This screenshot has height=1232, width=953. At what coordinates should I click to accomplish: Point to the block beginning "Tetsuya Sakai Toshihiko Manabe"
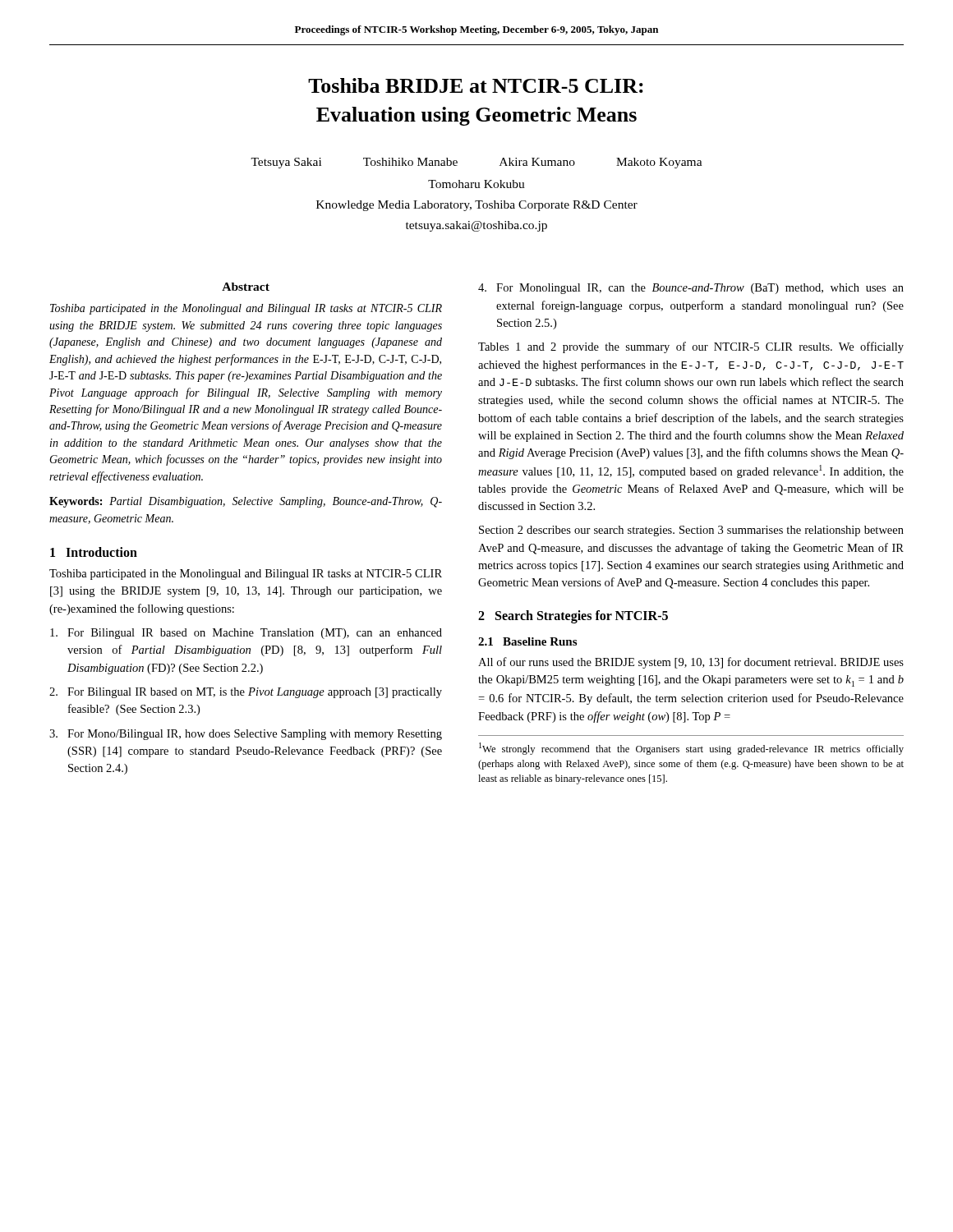(476, 194)
